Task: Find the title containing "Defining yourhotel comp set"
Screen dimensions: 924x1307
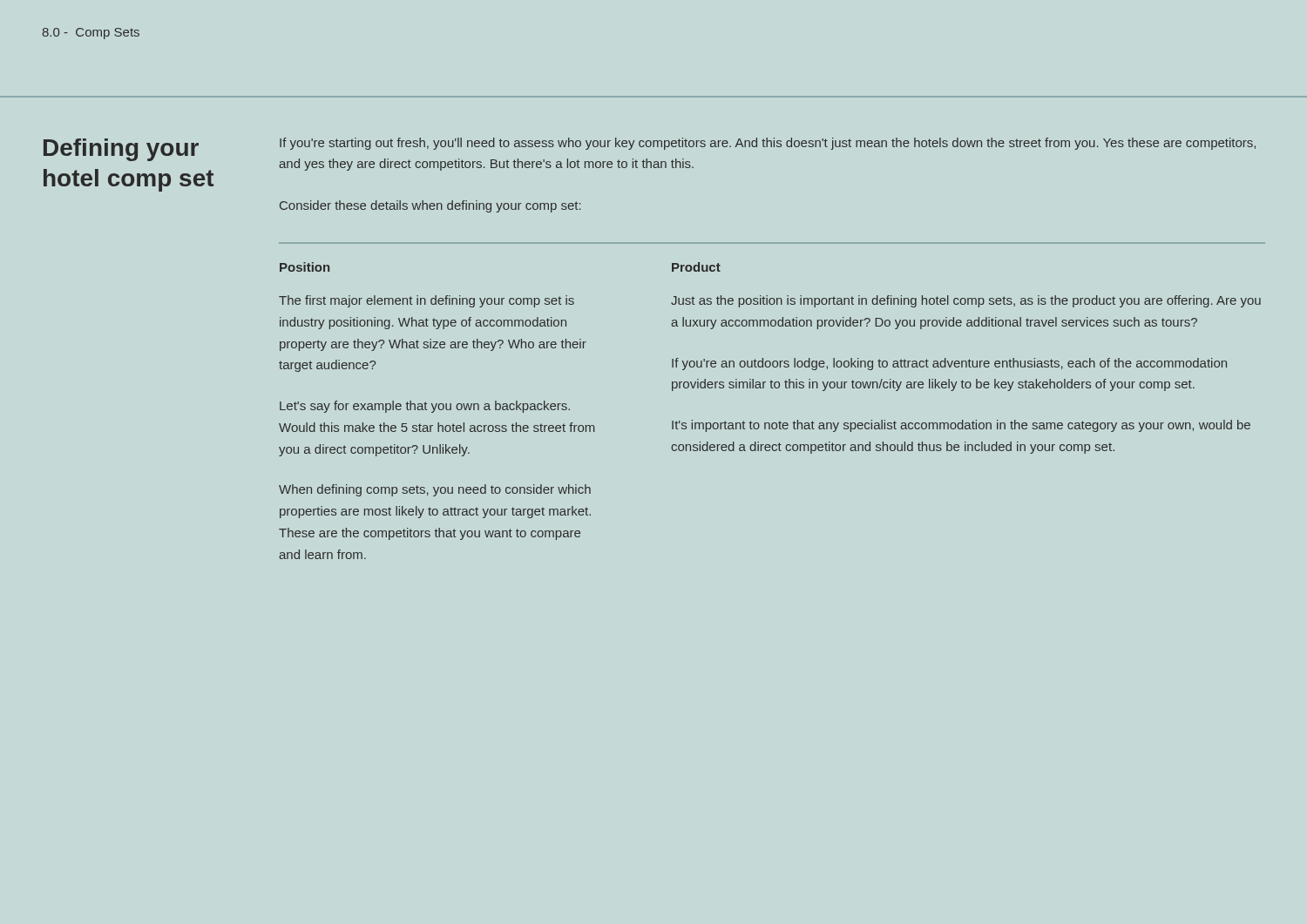Action: (128, 163)
